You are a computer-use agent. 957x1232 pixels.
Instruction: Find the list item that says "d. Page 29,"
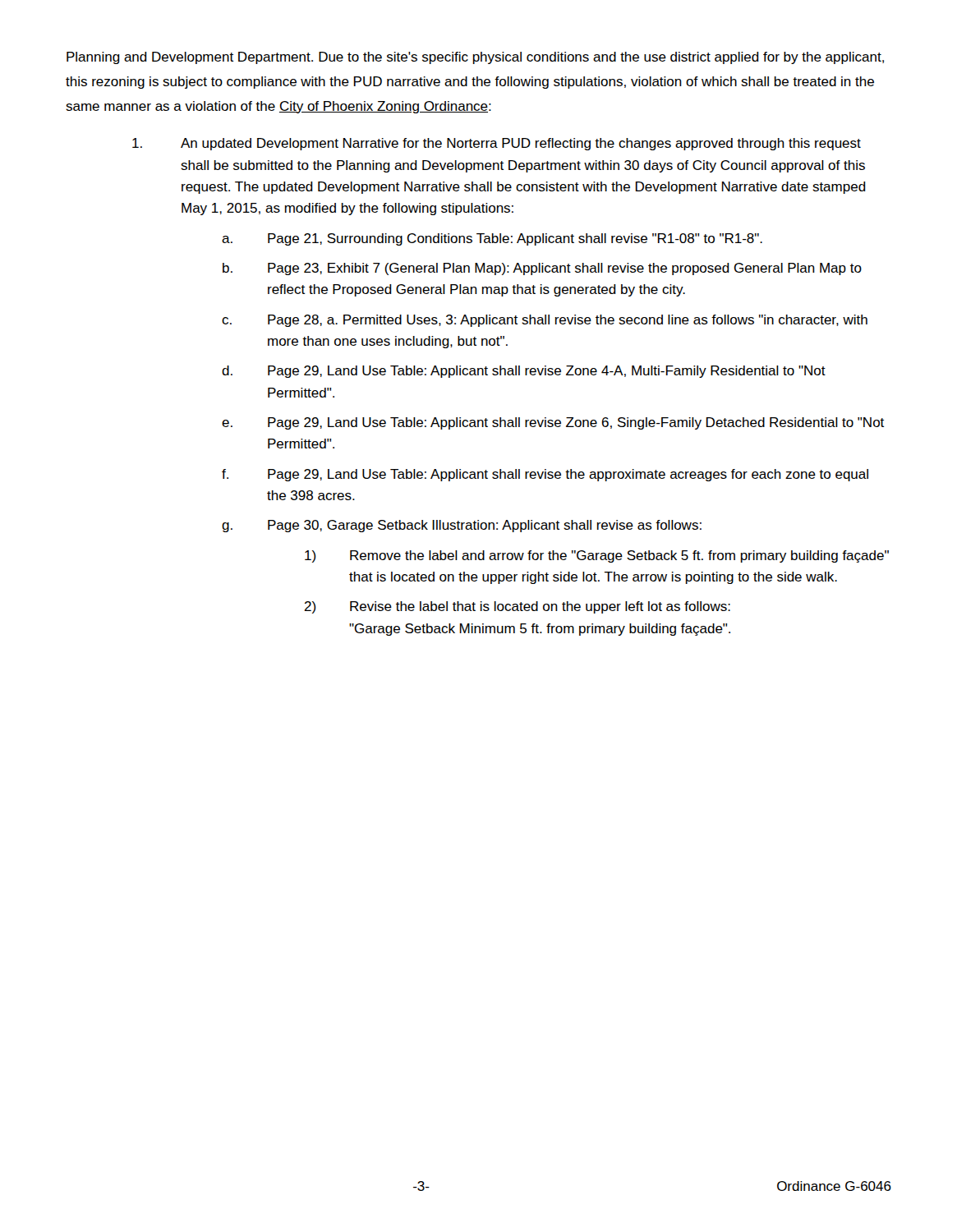536,382
